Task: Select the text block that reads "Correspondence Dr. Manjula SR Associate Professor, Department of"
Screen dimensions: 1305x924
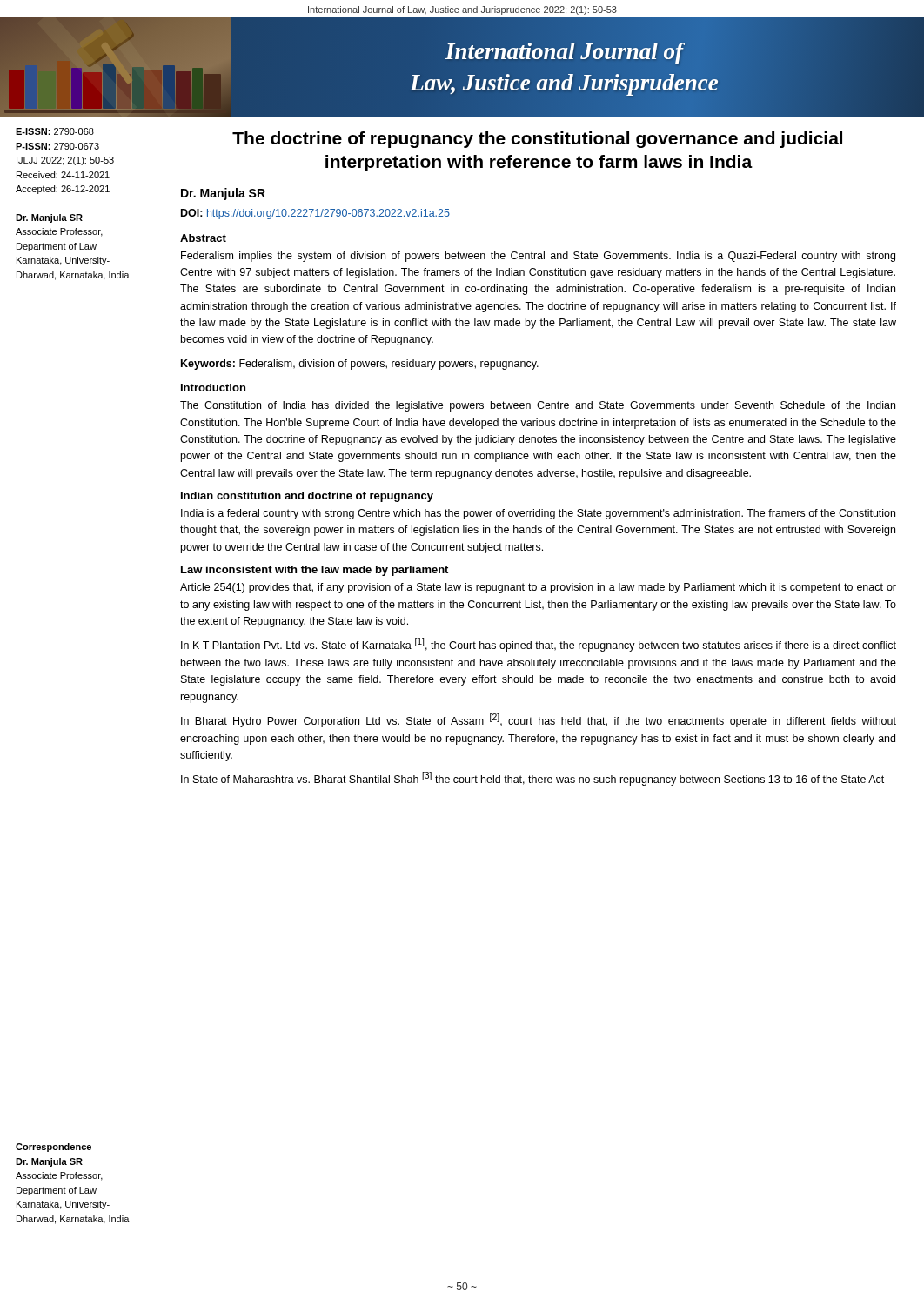Action: 72,1183
